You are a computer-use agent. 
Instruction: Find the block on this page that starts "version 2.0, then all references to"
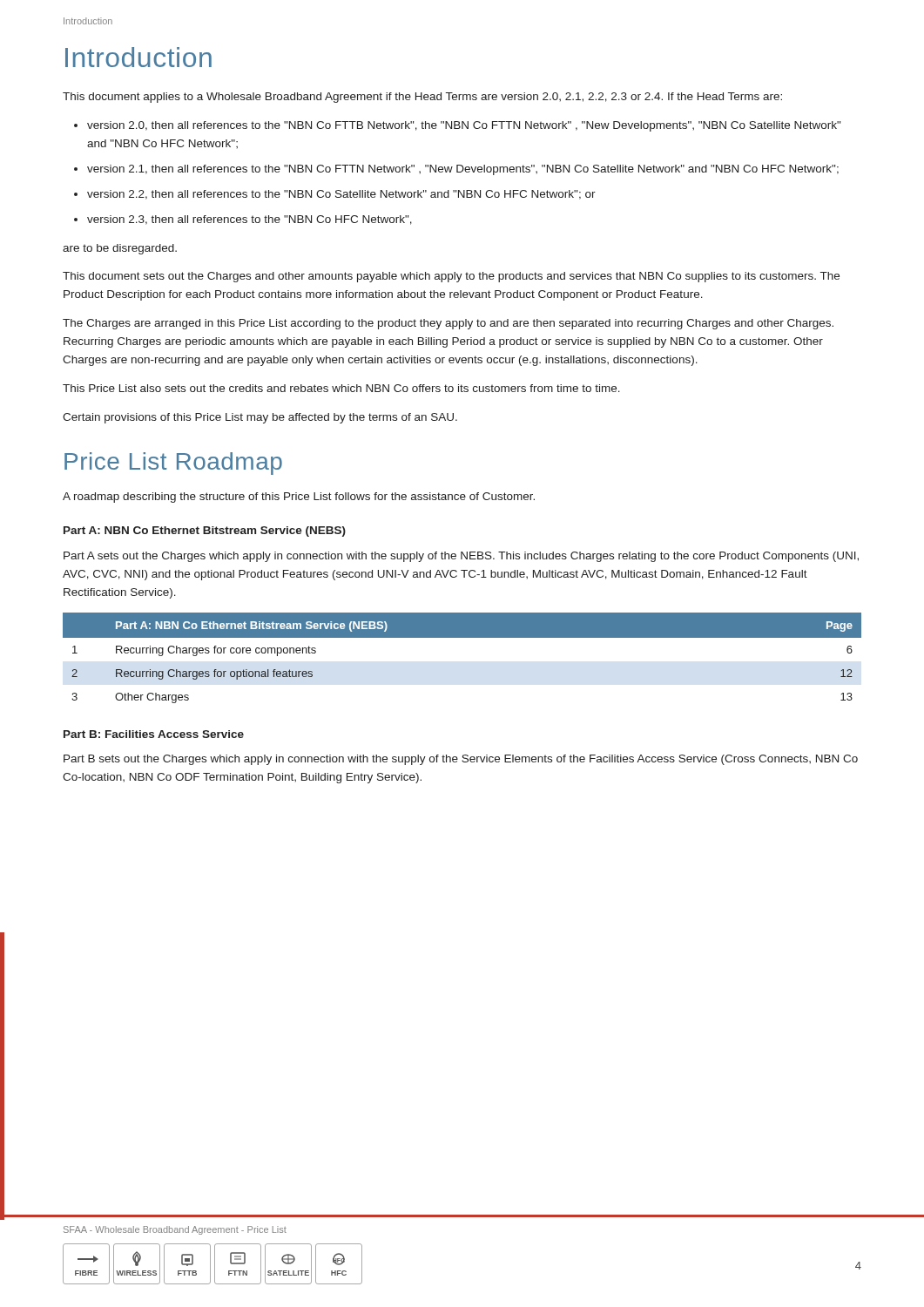pos(462,135)
